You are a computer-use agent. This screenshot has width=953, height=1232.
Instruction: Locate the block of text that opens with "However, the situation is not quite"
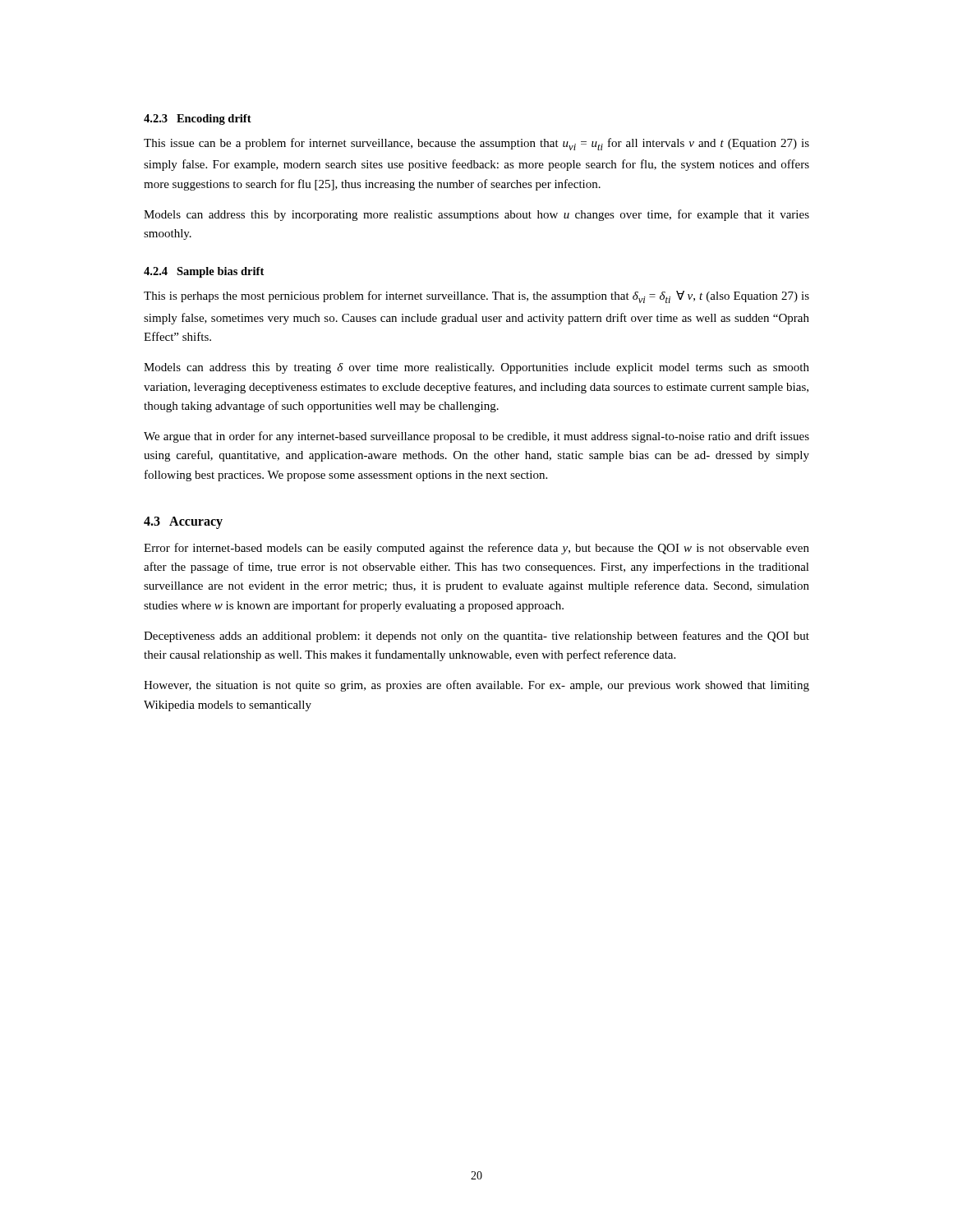pyautogui.click(x=476, y=695)
